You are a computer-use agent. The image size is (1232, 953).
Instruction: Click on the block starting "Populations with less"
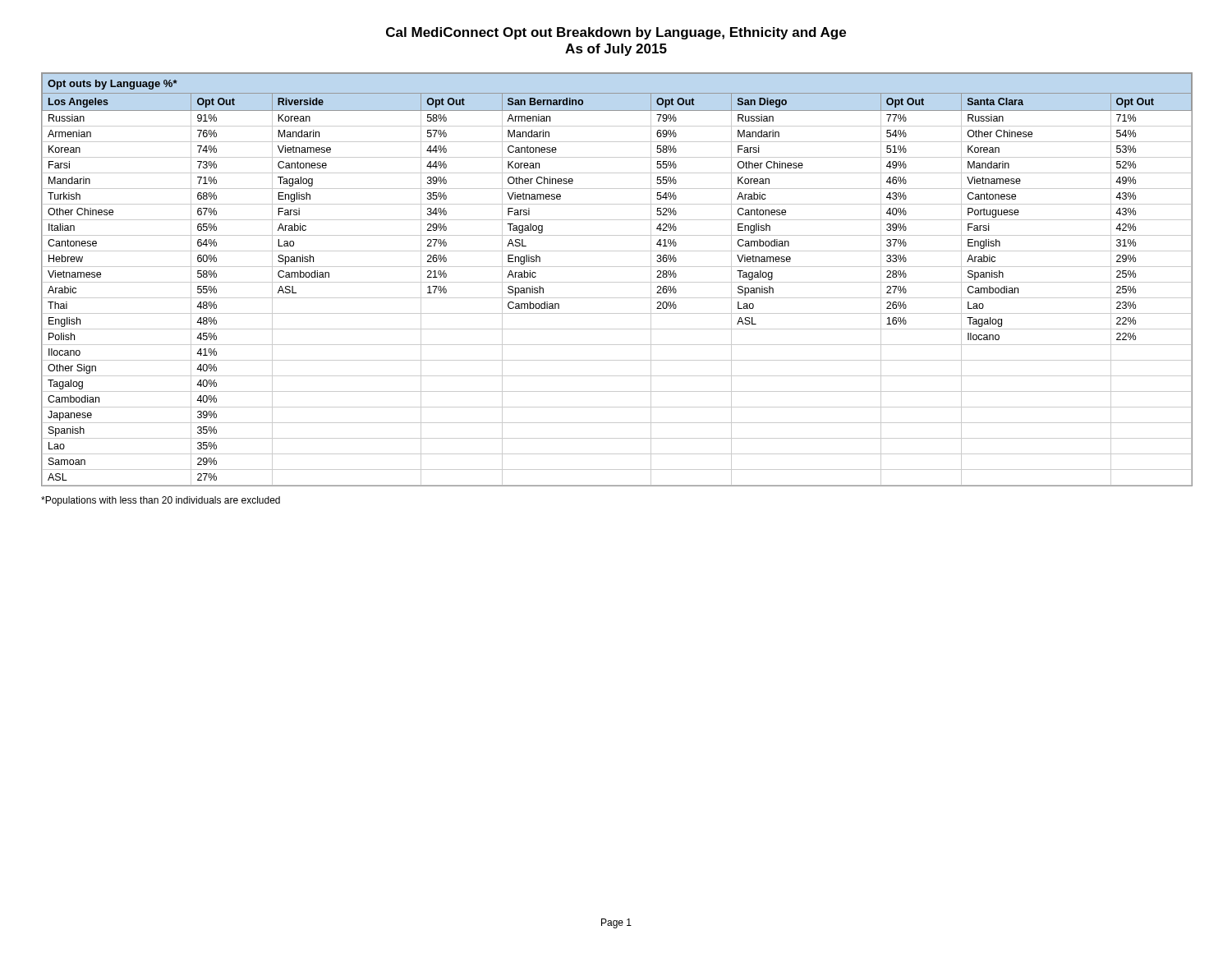click(x=161, y=500)
